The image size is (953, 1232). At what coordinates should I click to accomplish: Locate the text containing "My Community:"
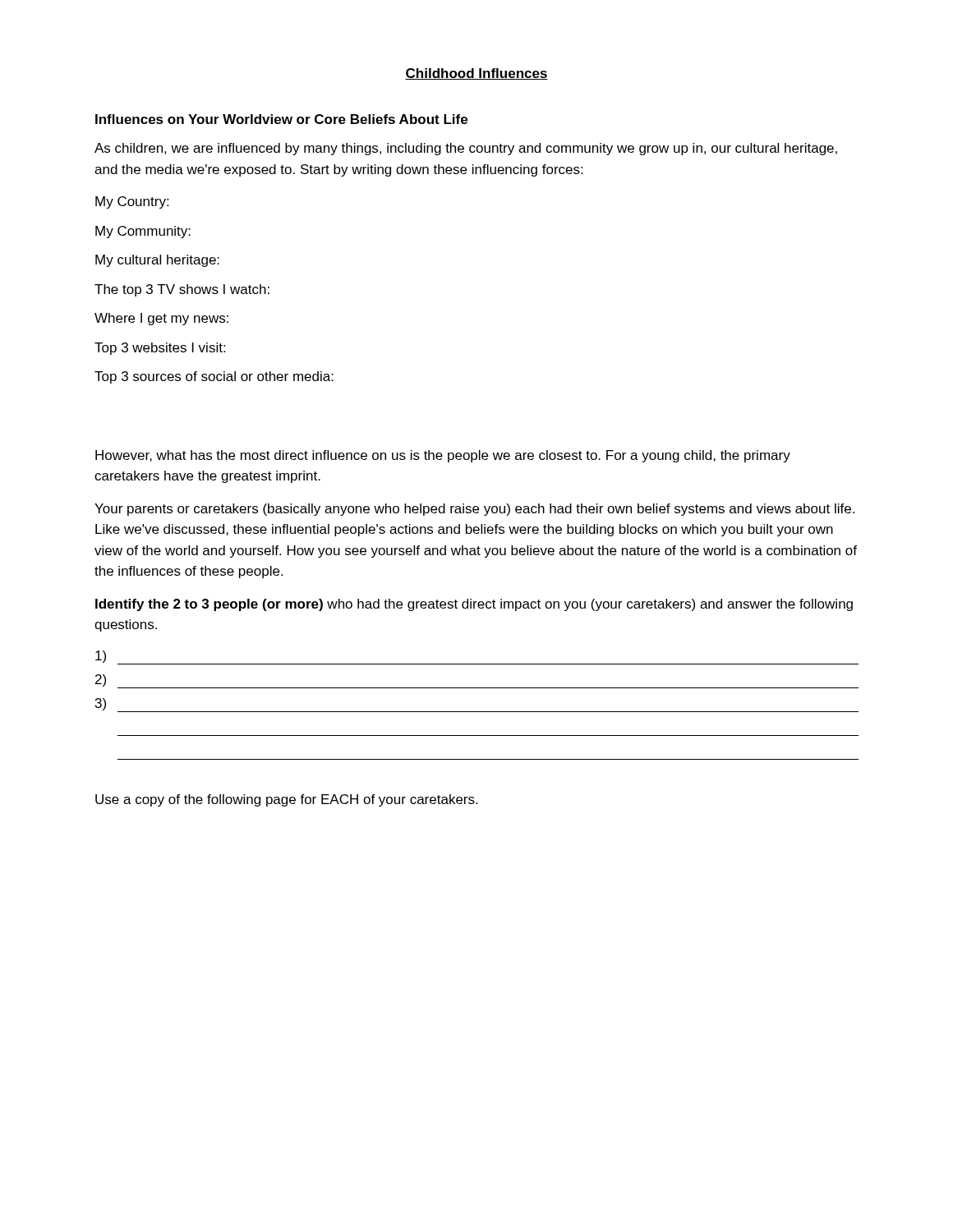(143, 231)
